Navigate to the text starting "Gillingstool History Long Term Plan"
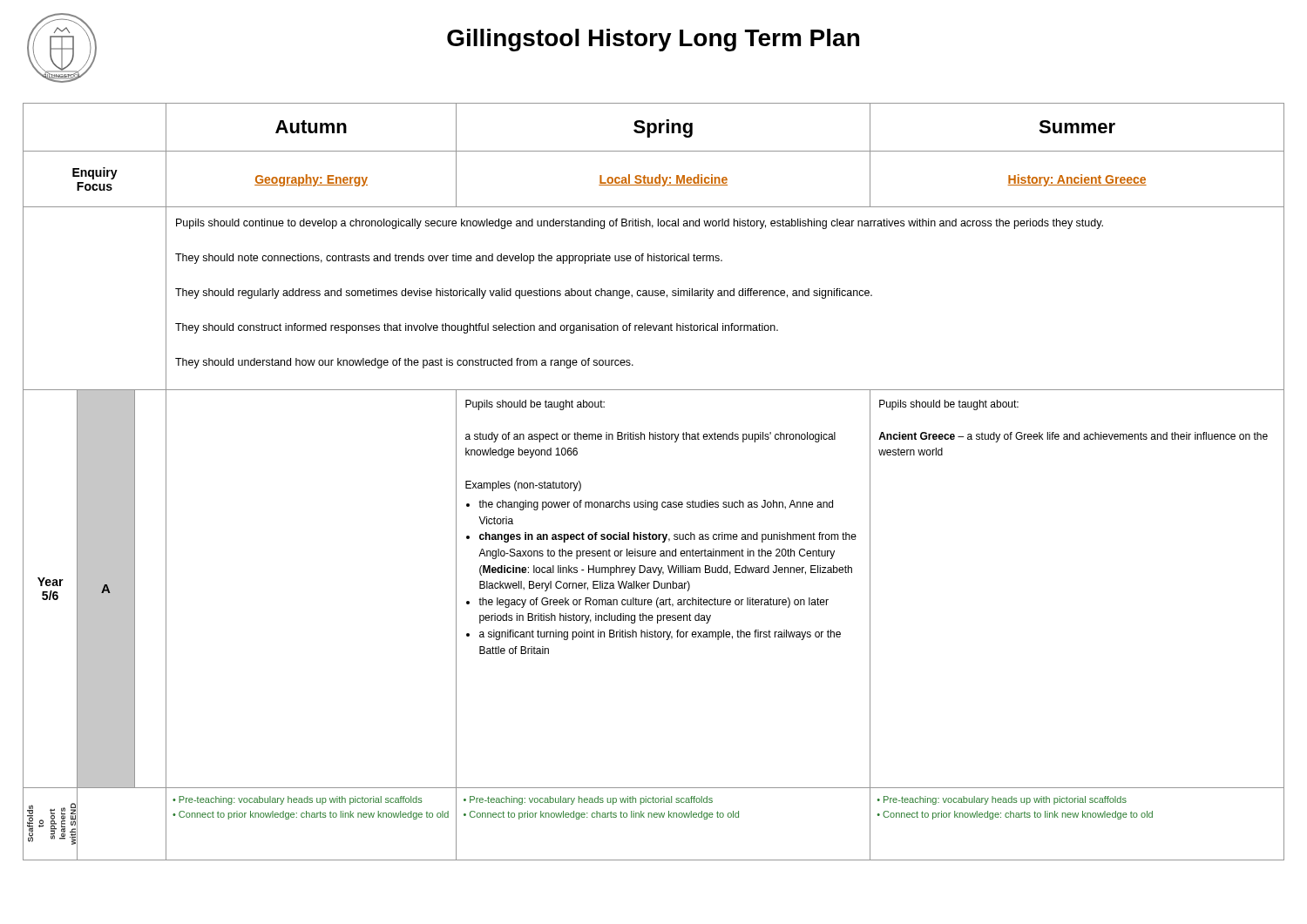This screenshot has height=924, width=1307. (x=654, y=38)
